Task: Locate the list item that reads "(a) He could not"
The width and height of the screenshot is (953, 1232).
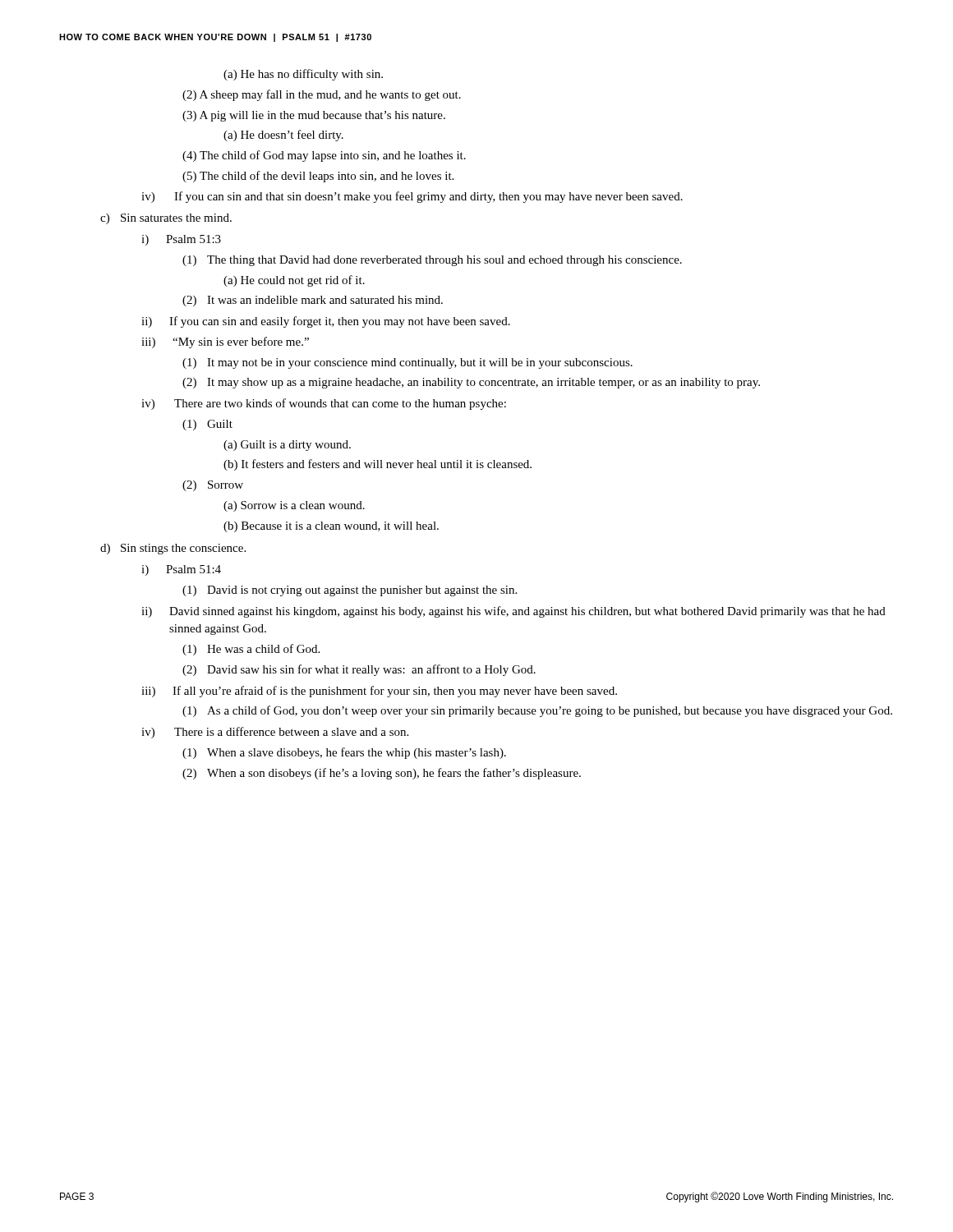Action: [294, 281]
